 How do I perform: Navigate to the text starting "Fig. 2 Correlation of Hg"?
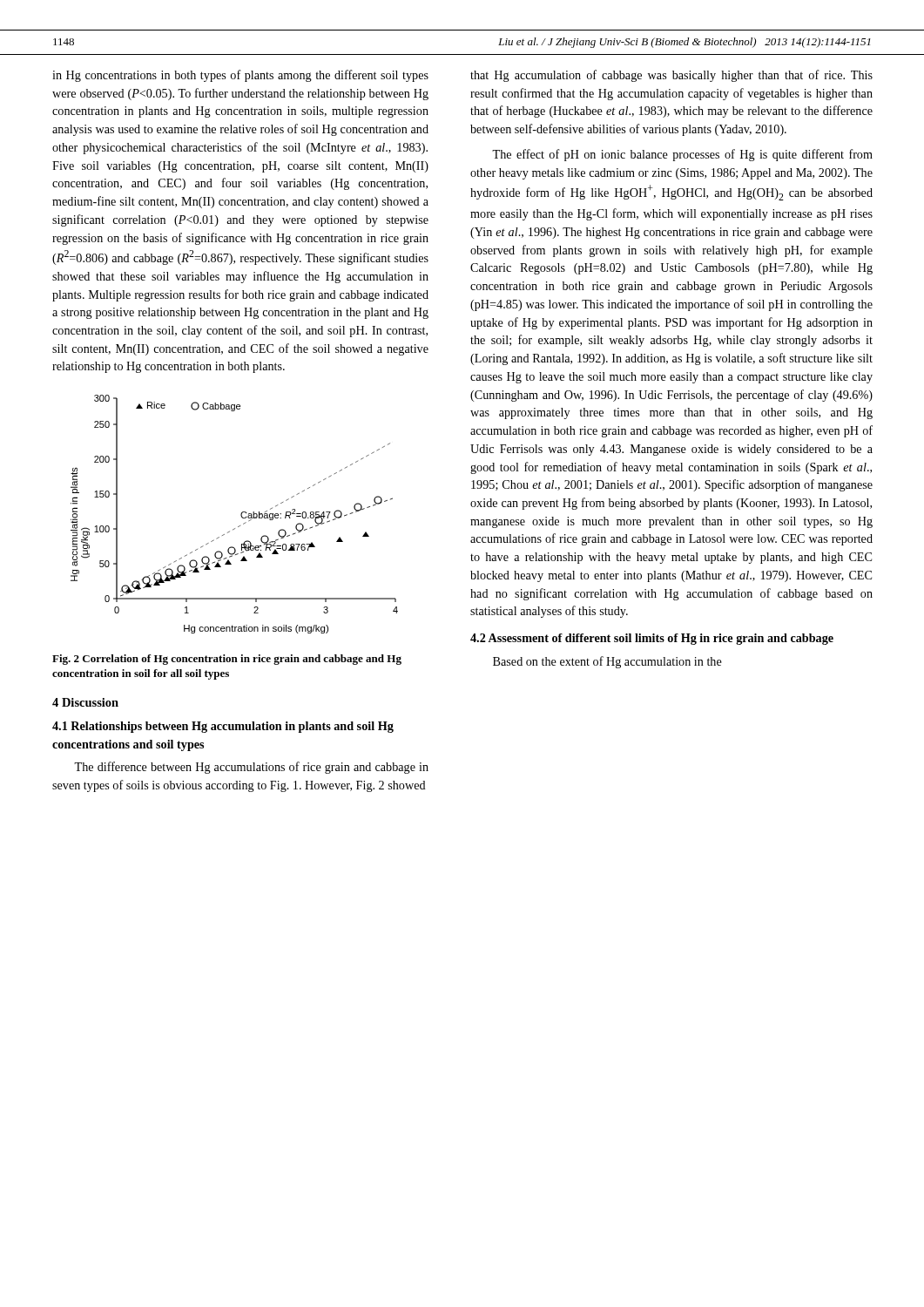click(x=227, y=666)
